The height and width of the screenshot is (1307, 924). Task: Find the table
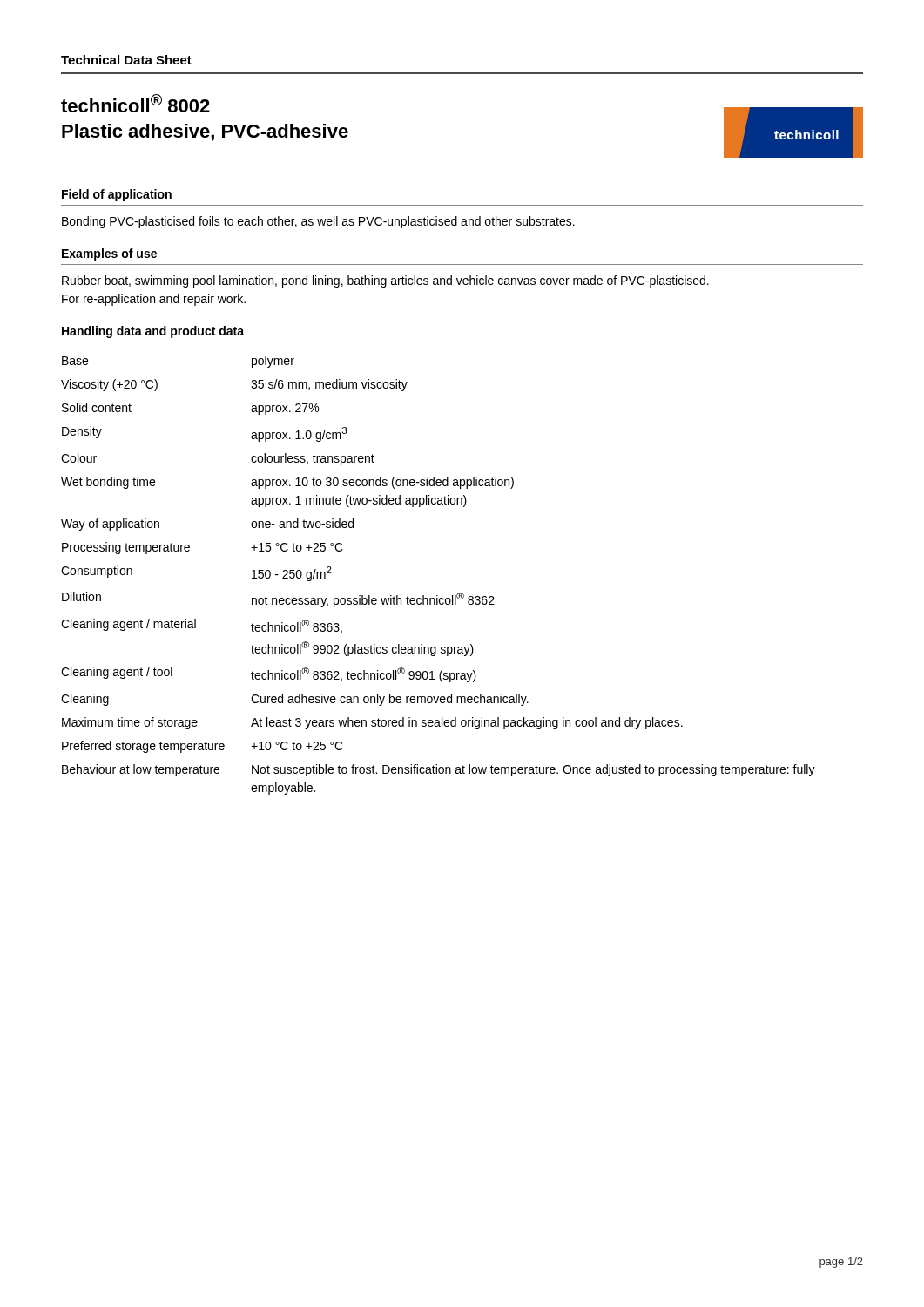(x=462, y=575)
